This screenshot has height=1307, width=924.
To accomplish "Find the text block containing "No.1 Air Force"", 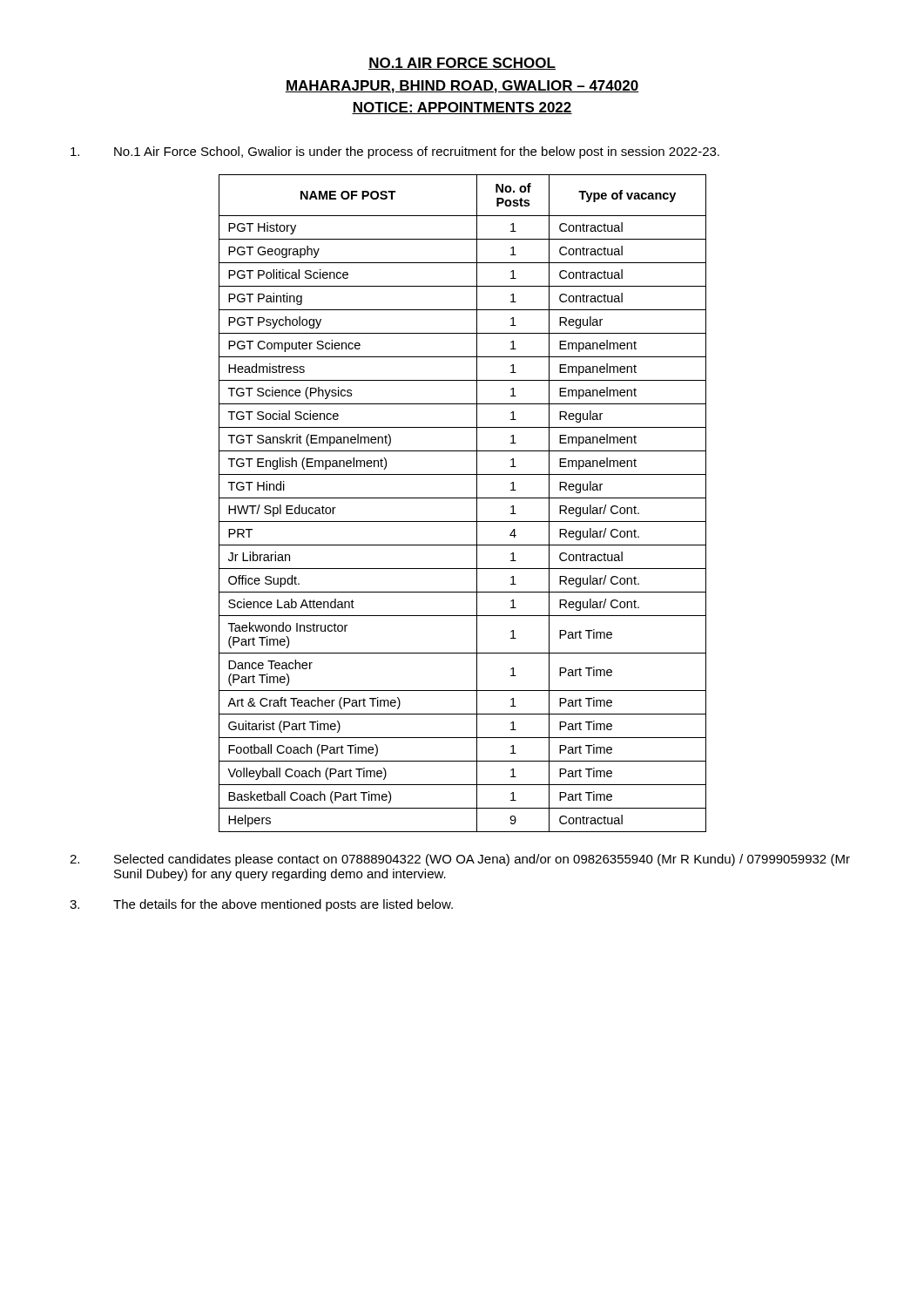I will click(x=460, y=151).
